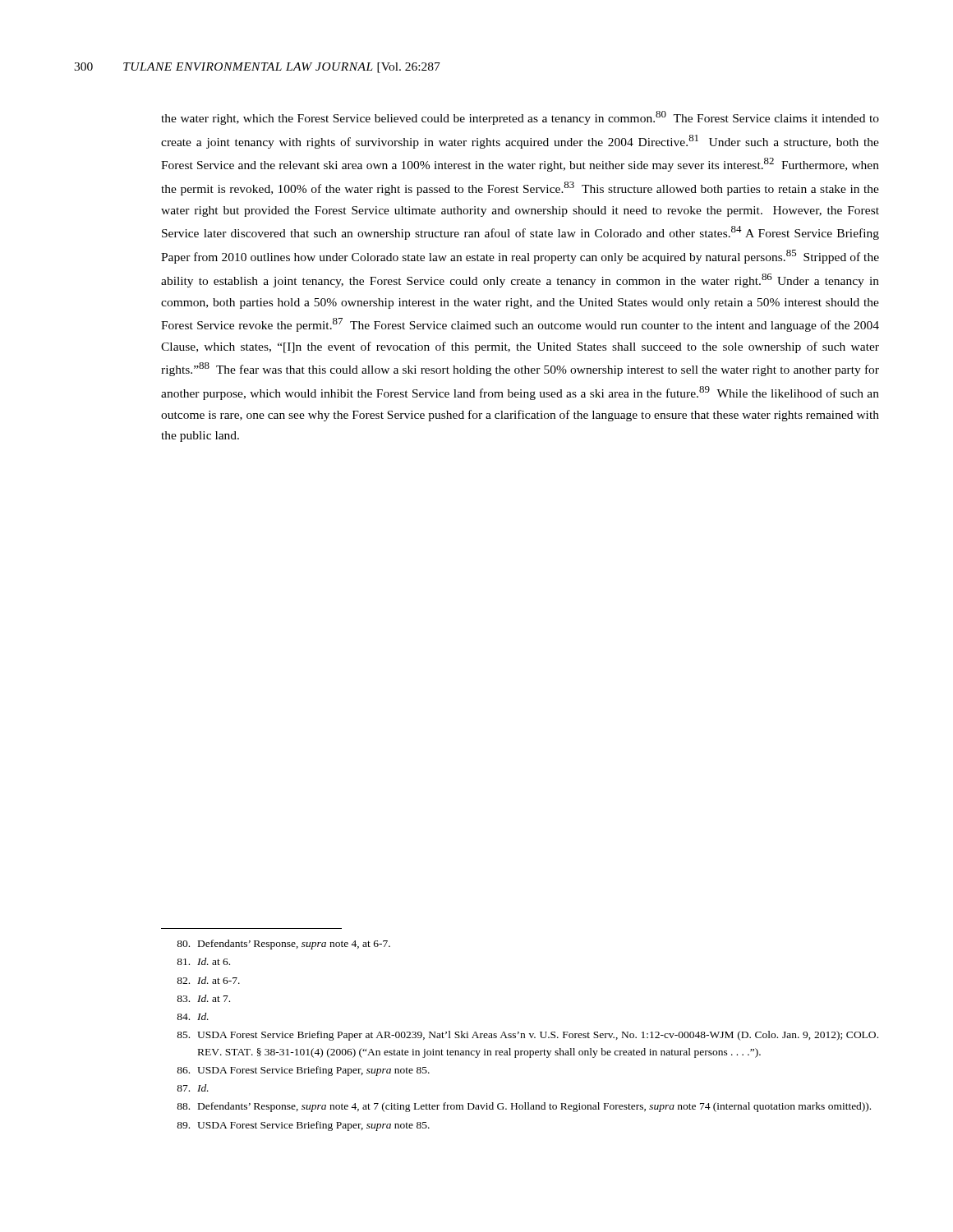The height and width of the screenshot is (1232, 953).
Task: Find the footnote that reads "Id. at 6."
Action: point(203,961)
